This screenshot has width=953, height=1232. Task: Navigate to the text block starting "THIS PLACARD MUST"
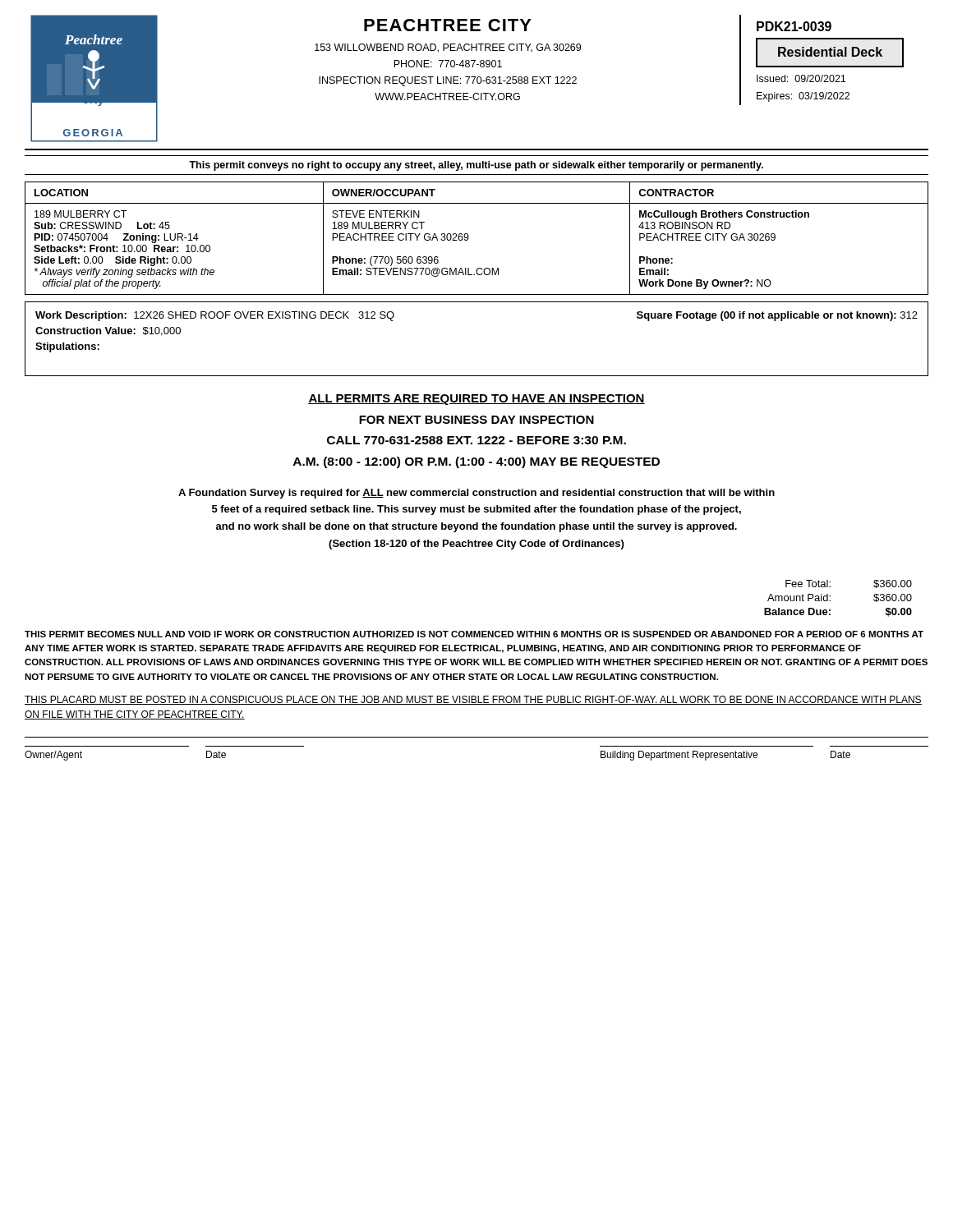pyautogui.click(x=473, y=707)
